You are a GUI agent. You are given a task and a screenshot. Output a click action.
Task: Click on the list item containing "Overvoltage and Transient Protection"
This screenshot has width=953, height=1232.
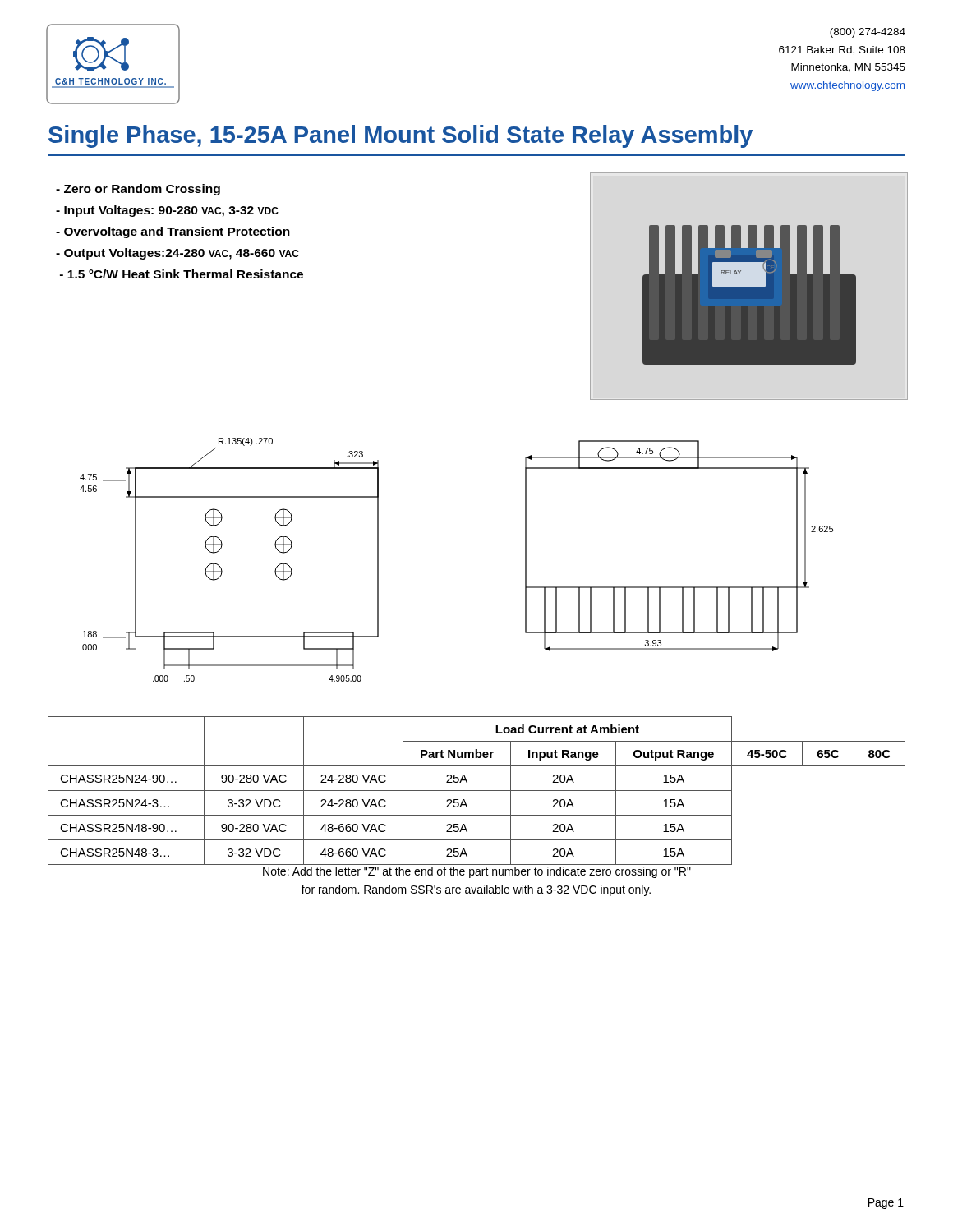173,231
